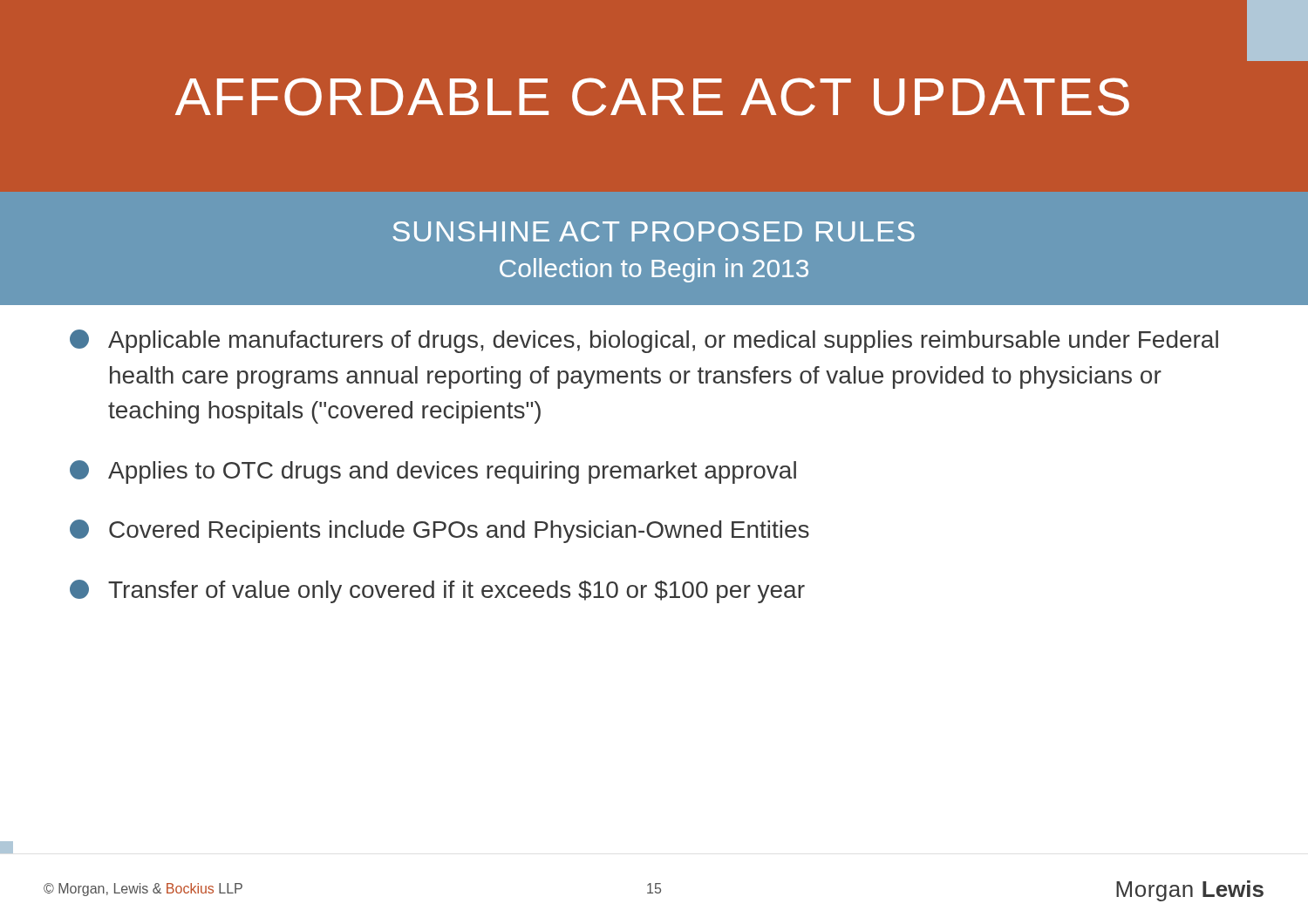Where is the passage that starts "Applies to OTC"?

(434, 471)
